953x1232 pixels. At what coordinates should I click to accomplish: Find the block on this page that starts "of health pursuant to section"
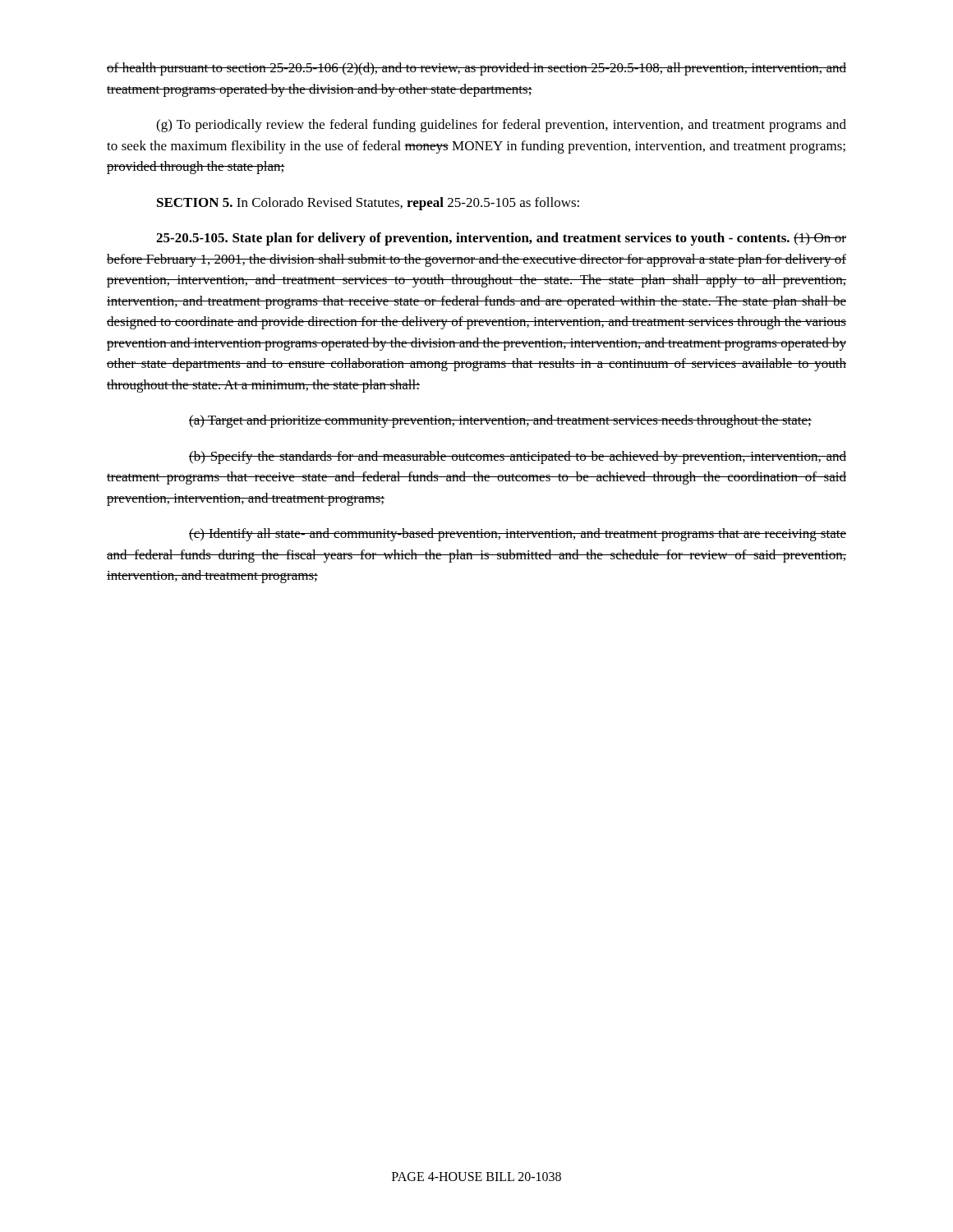click(x=476, y=78)
